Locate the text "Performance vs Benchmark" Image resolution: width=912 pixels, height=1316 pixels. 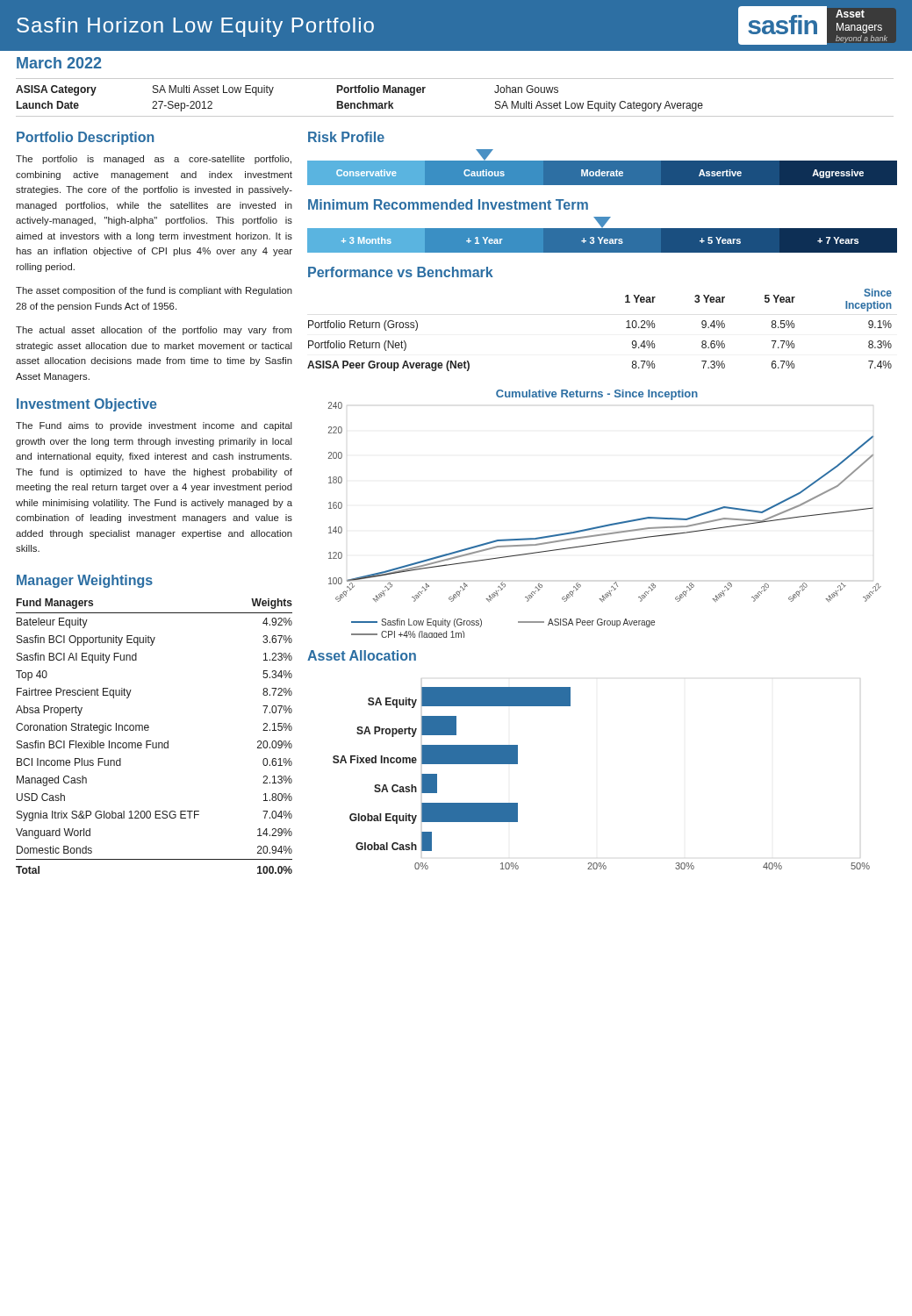click(400, 272)
